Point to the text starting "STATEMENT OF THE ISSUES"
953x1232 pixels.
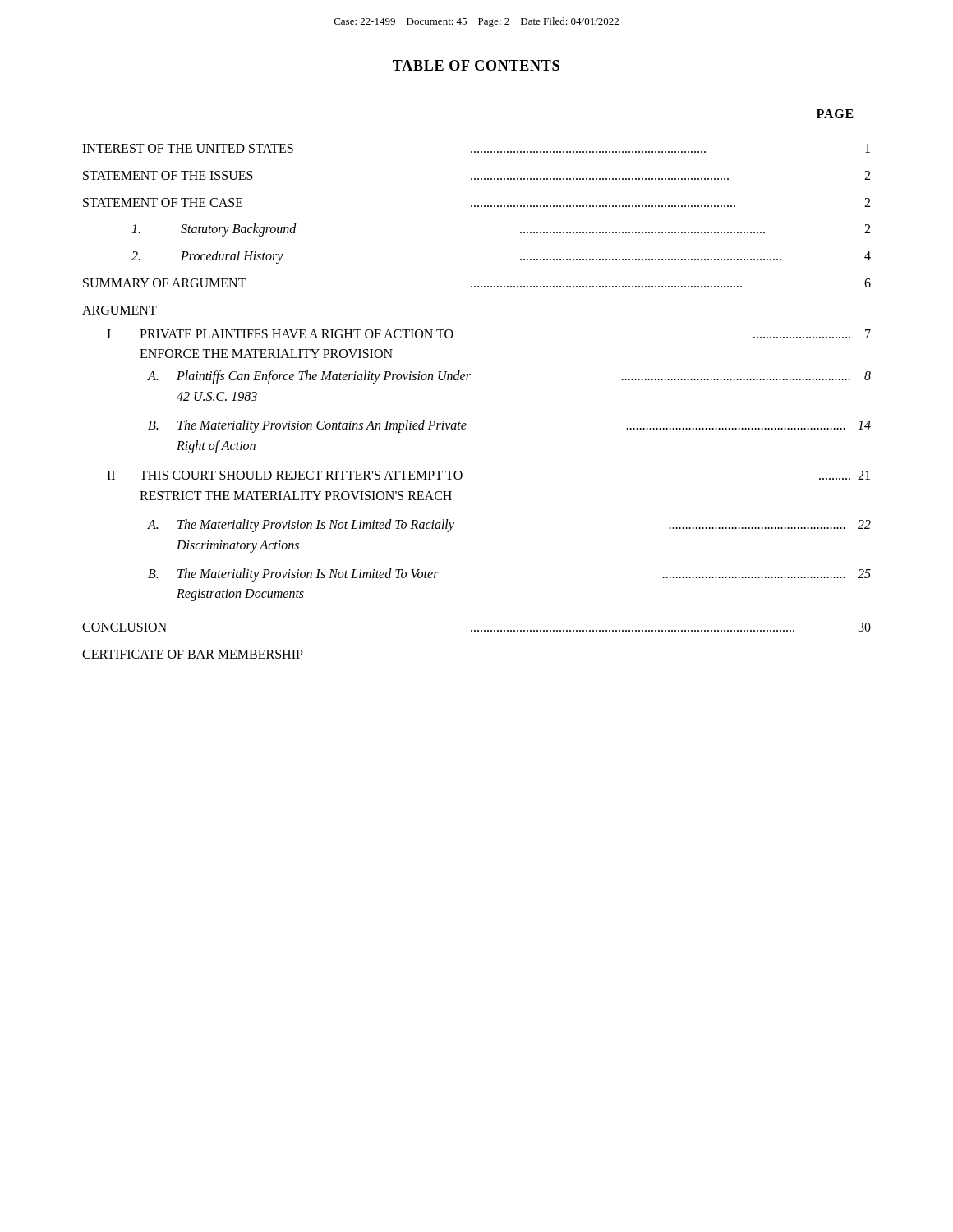coord(476,176)
